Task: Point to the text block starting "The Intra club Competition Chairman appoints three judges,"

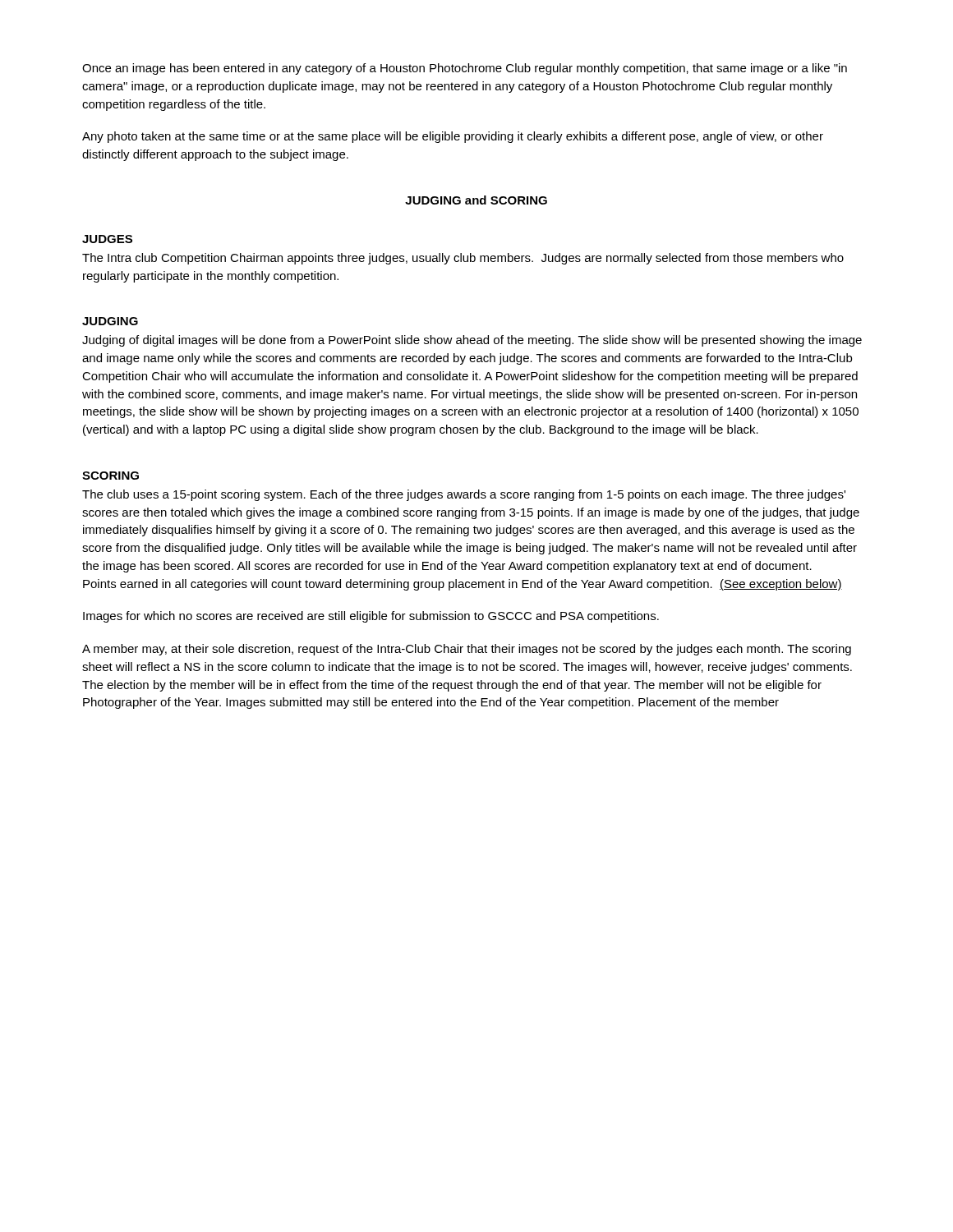Action: click(x=463, y=266)
